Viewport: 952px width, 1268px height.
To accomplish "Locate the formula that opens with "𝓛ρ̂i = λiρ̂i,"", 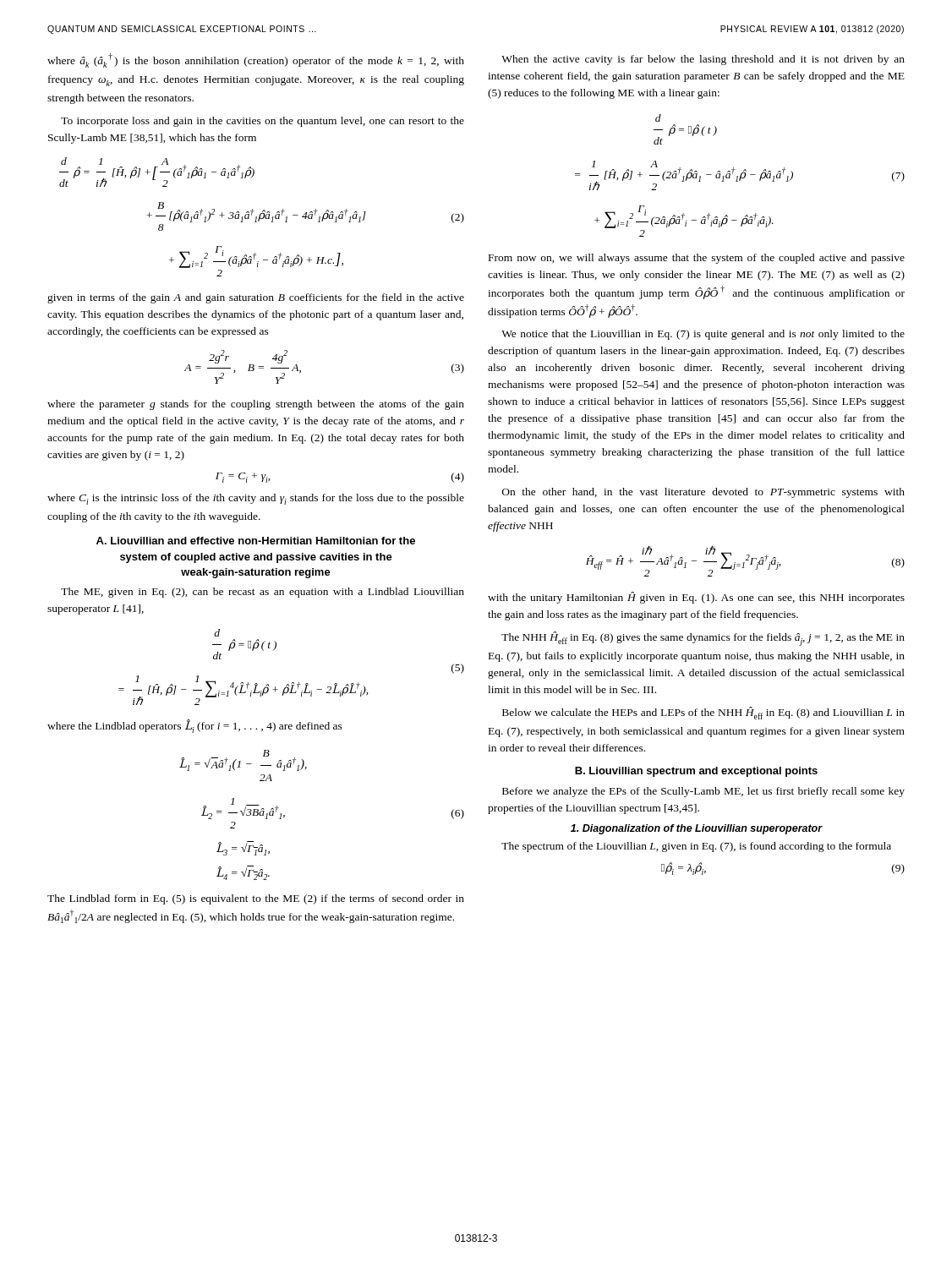I will [x=696, y=868].
